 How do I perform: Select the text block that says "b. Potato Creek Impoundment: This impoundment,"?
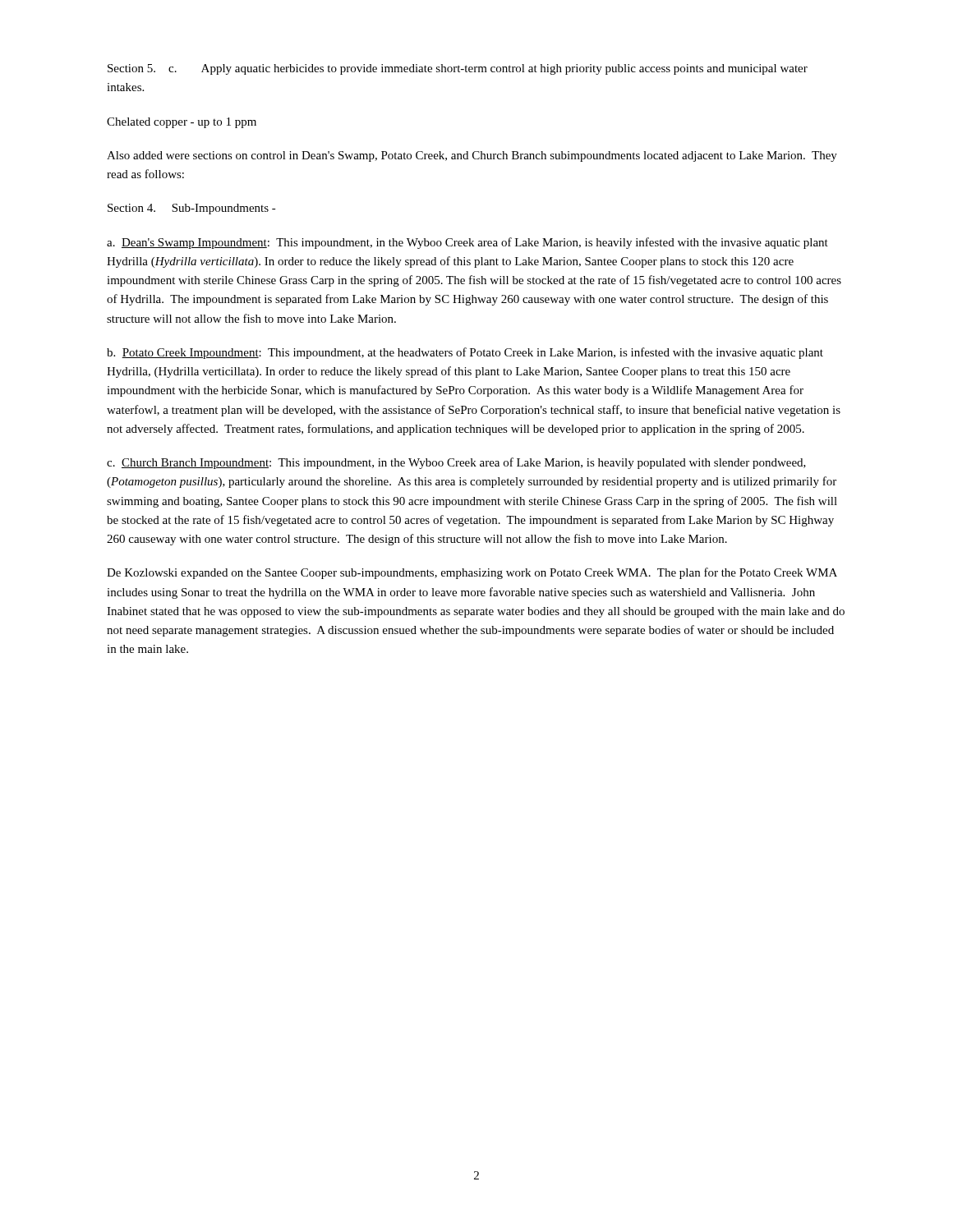(x=476, y=391)
